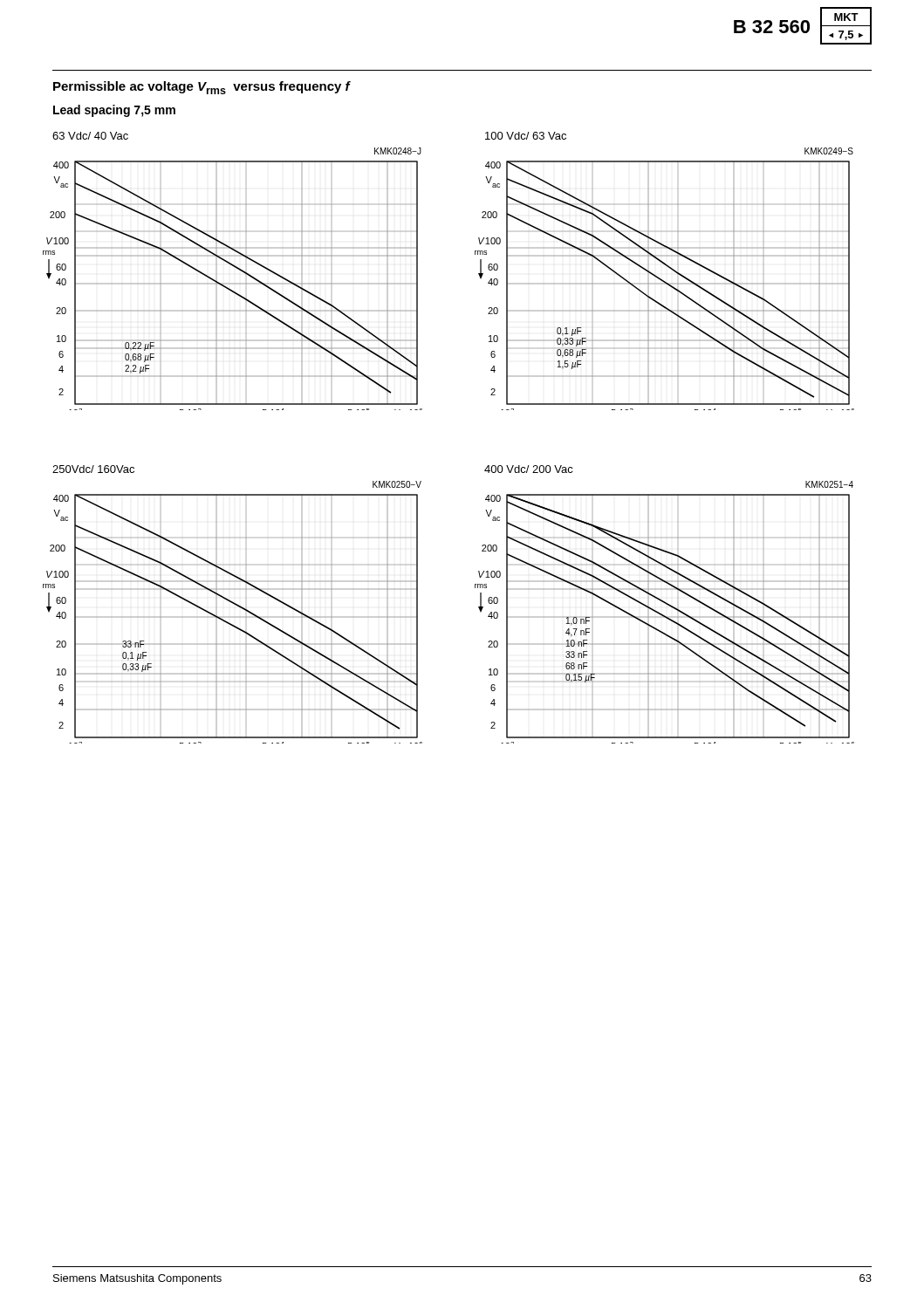
Task: Where does it say "400 Vdc/ 200 Vac"?
Action: (529, 469)
